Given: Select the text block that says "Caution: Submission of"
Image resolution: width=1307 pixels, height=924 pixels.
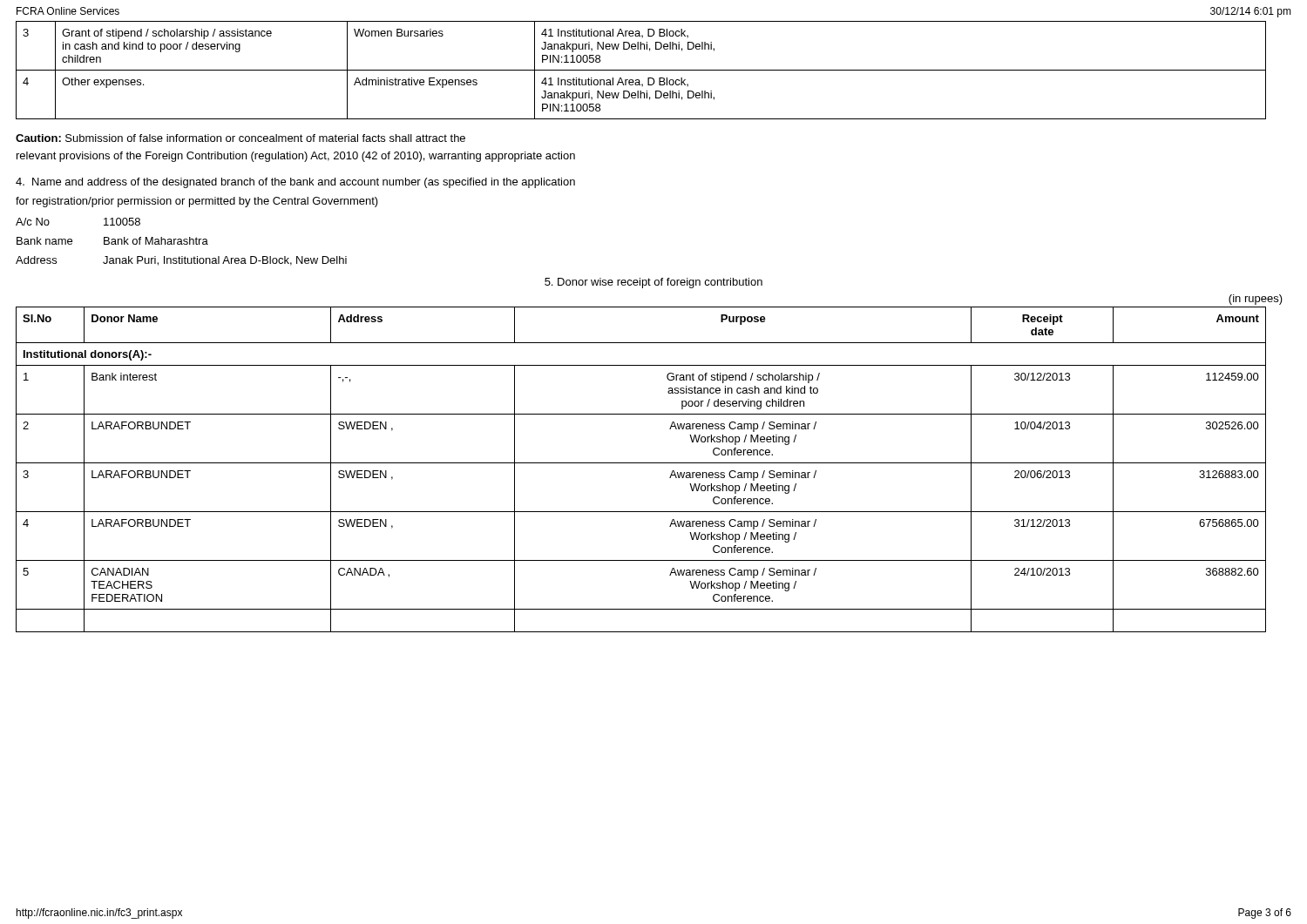Looking at the screenshot, I should tap(296, 147).
